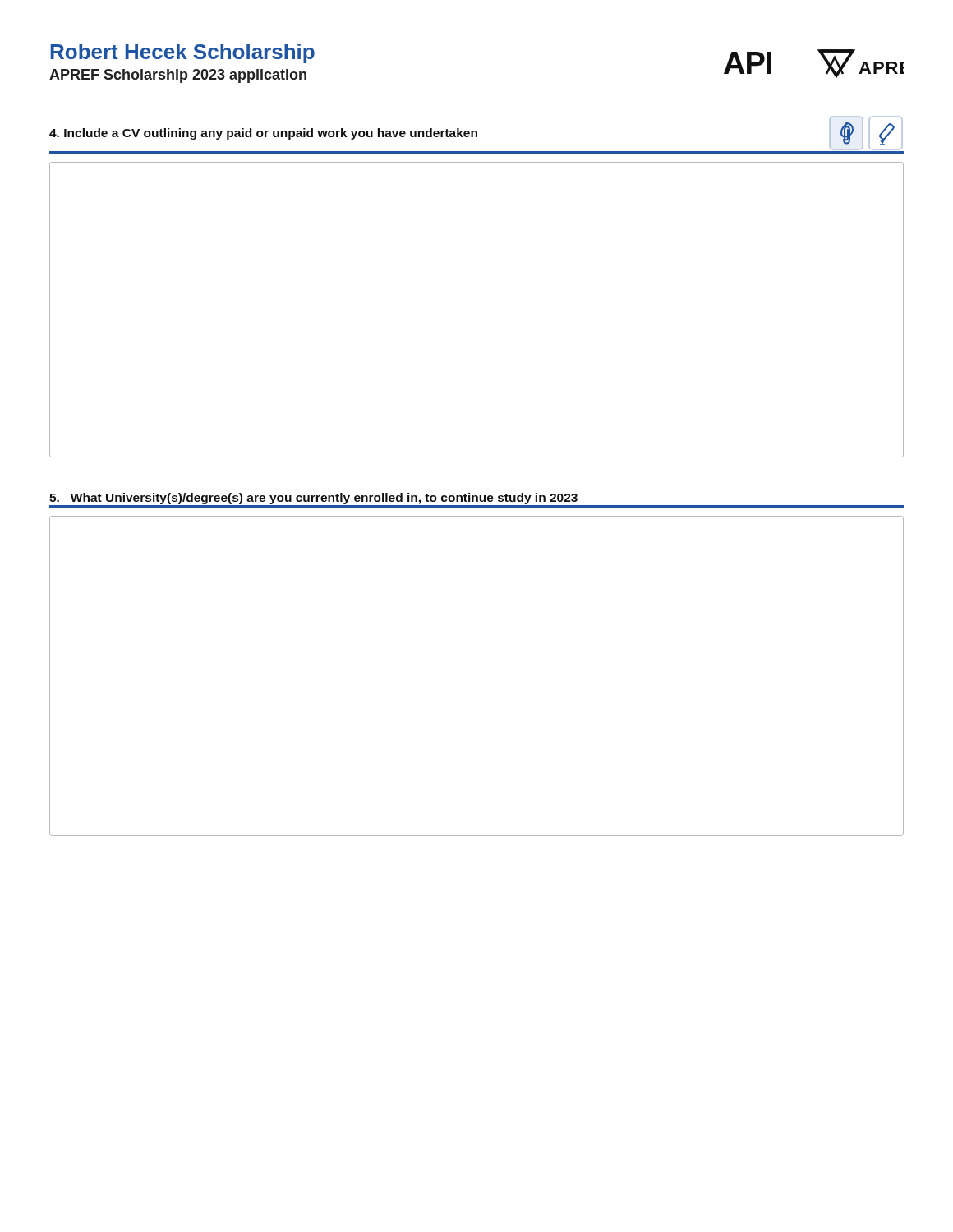
Task: Find the text block with the text "Include a CV outlining any paid"
Action: coord(264,133)
